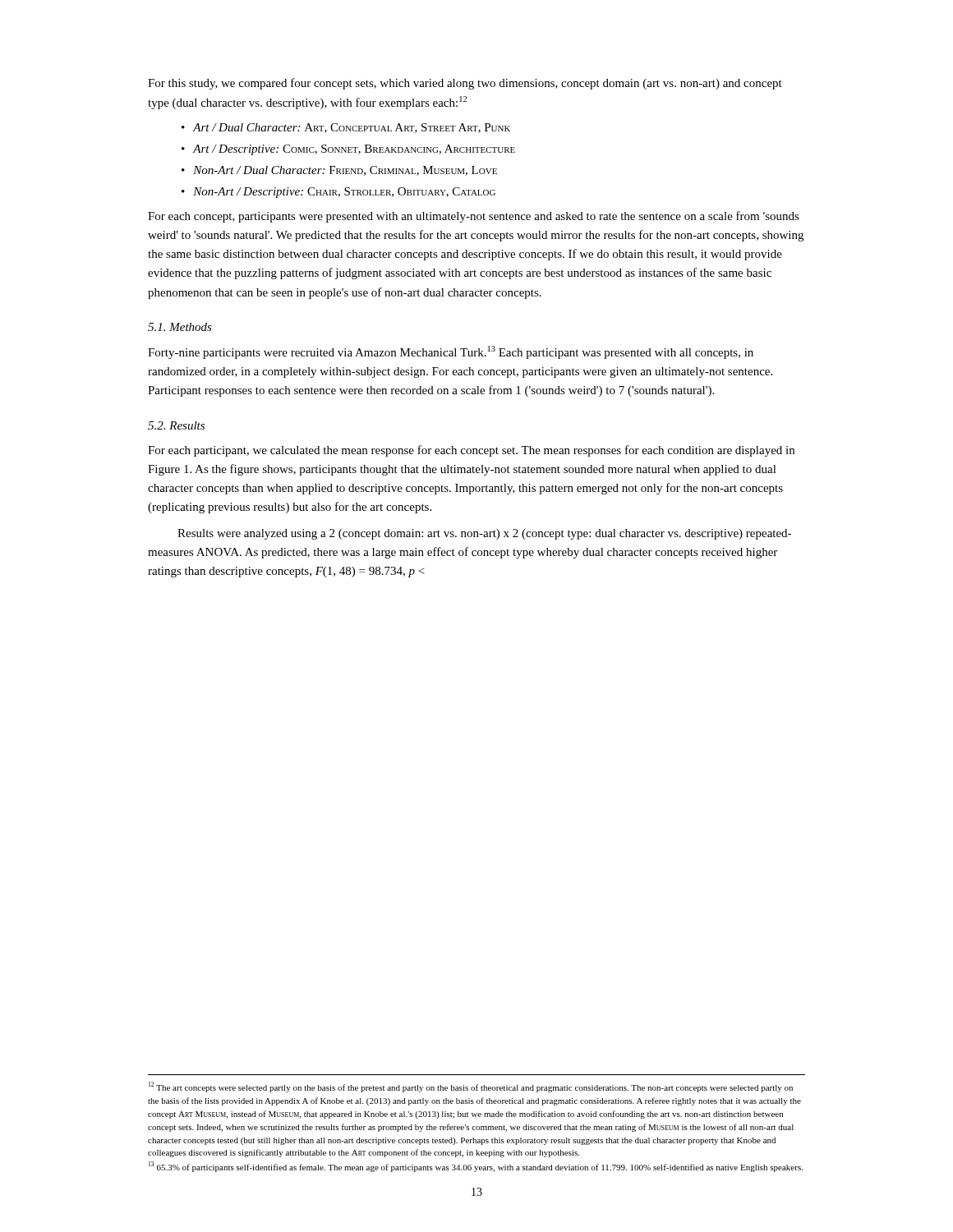Viewport: 953px width, 1232px height.
Task: Point to the block beginning "• Art / Descriptive: Comic, Sonnet,"
Action: pos(348,149)
